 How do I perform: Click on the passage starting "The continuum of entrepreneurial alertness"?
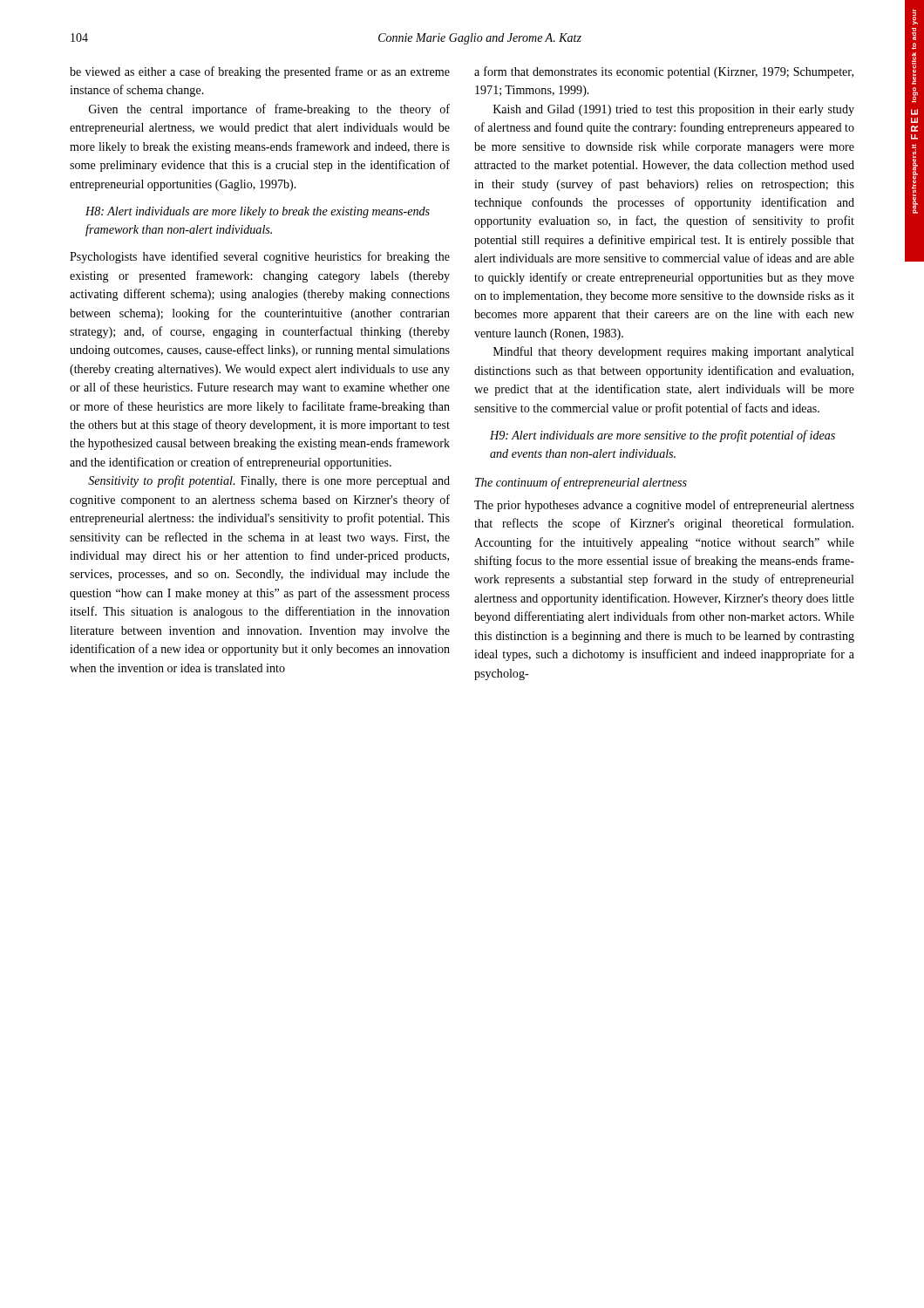coord(581,482)
